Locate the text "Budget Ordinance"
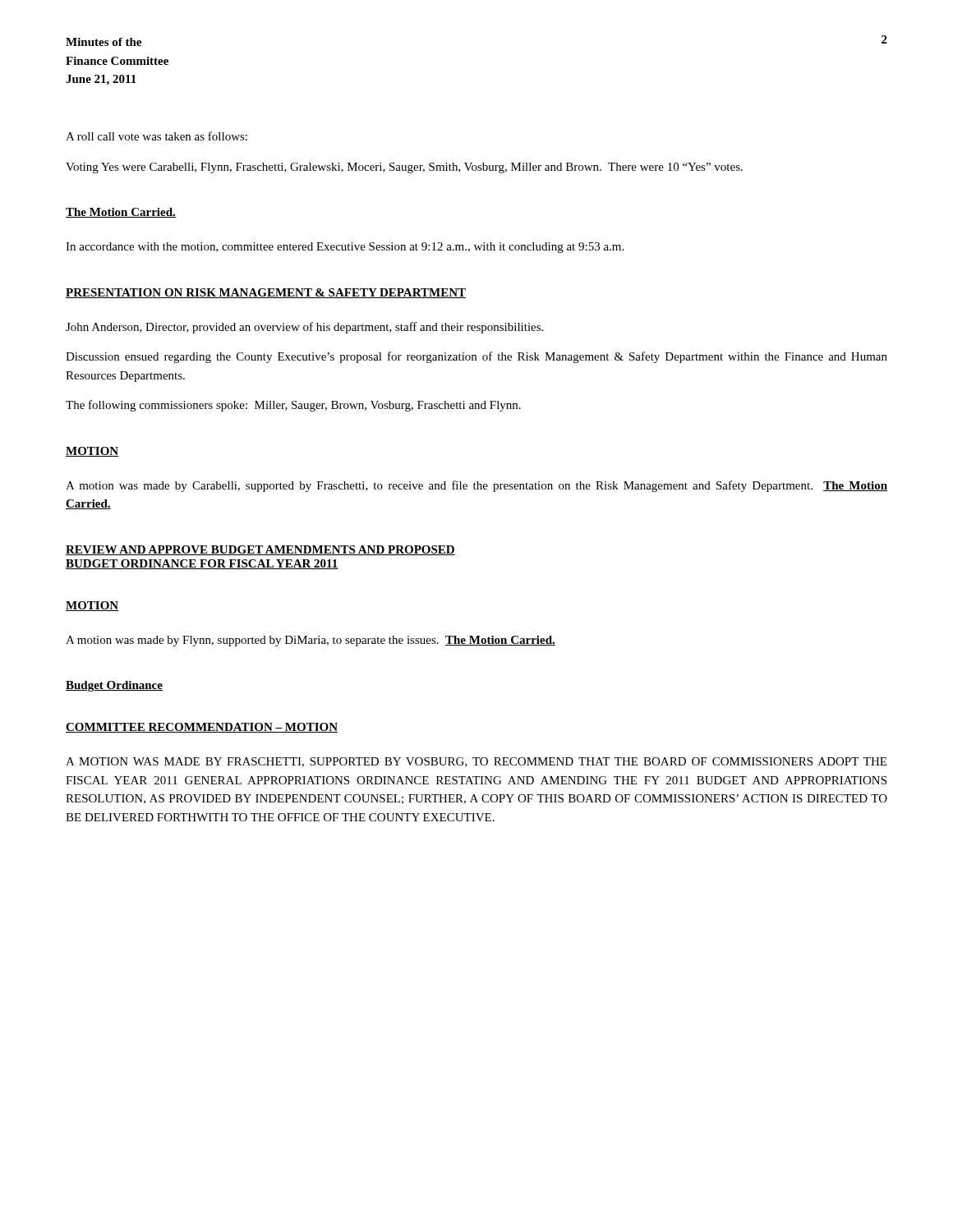This screenshot has height=1232, width=953. tap(114, 685)
